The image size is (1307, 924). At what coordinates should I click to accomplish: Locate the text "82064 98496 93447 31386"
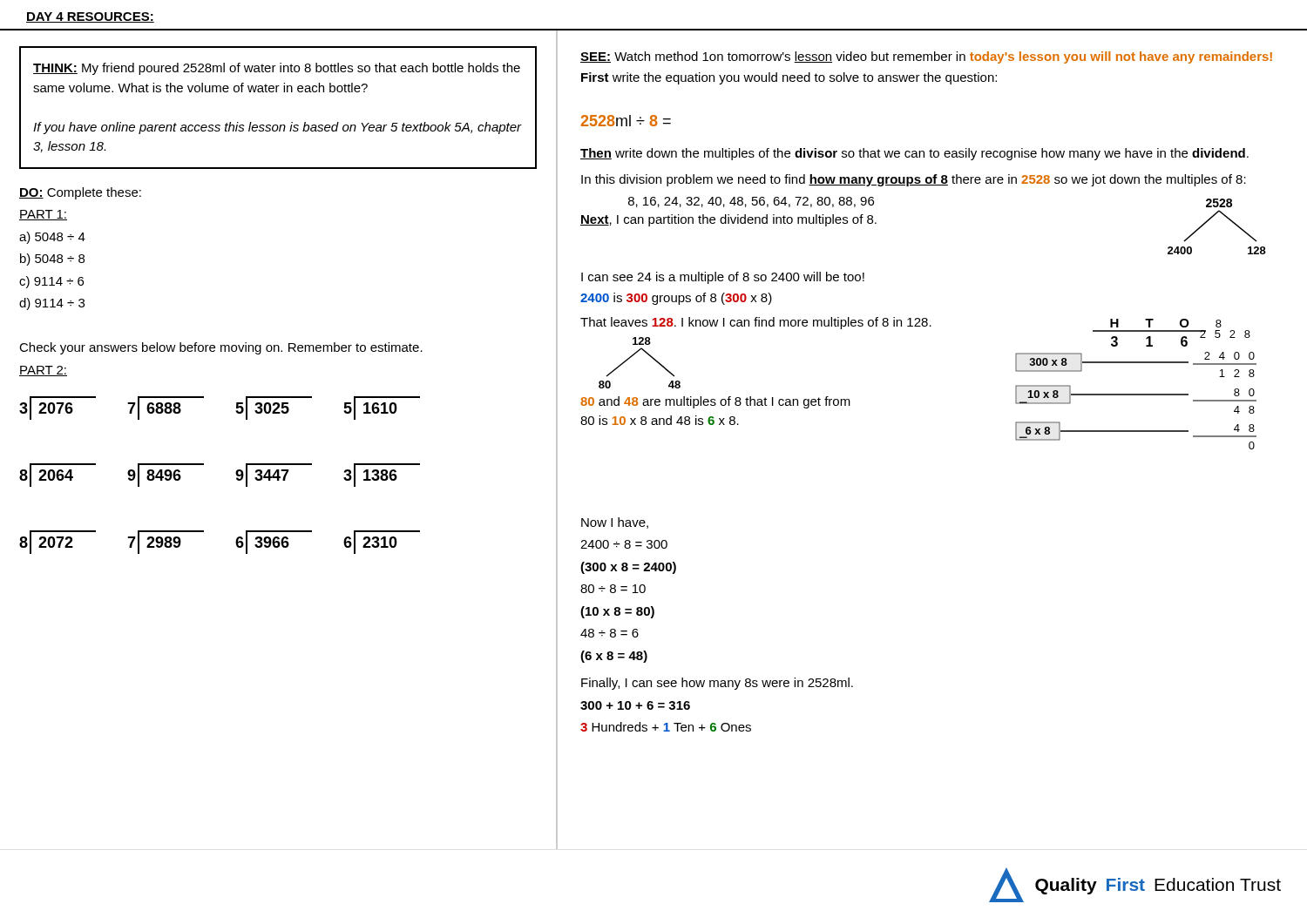[62, 475]
